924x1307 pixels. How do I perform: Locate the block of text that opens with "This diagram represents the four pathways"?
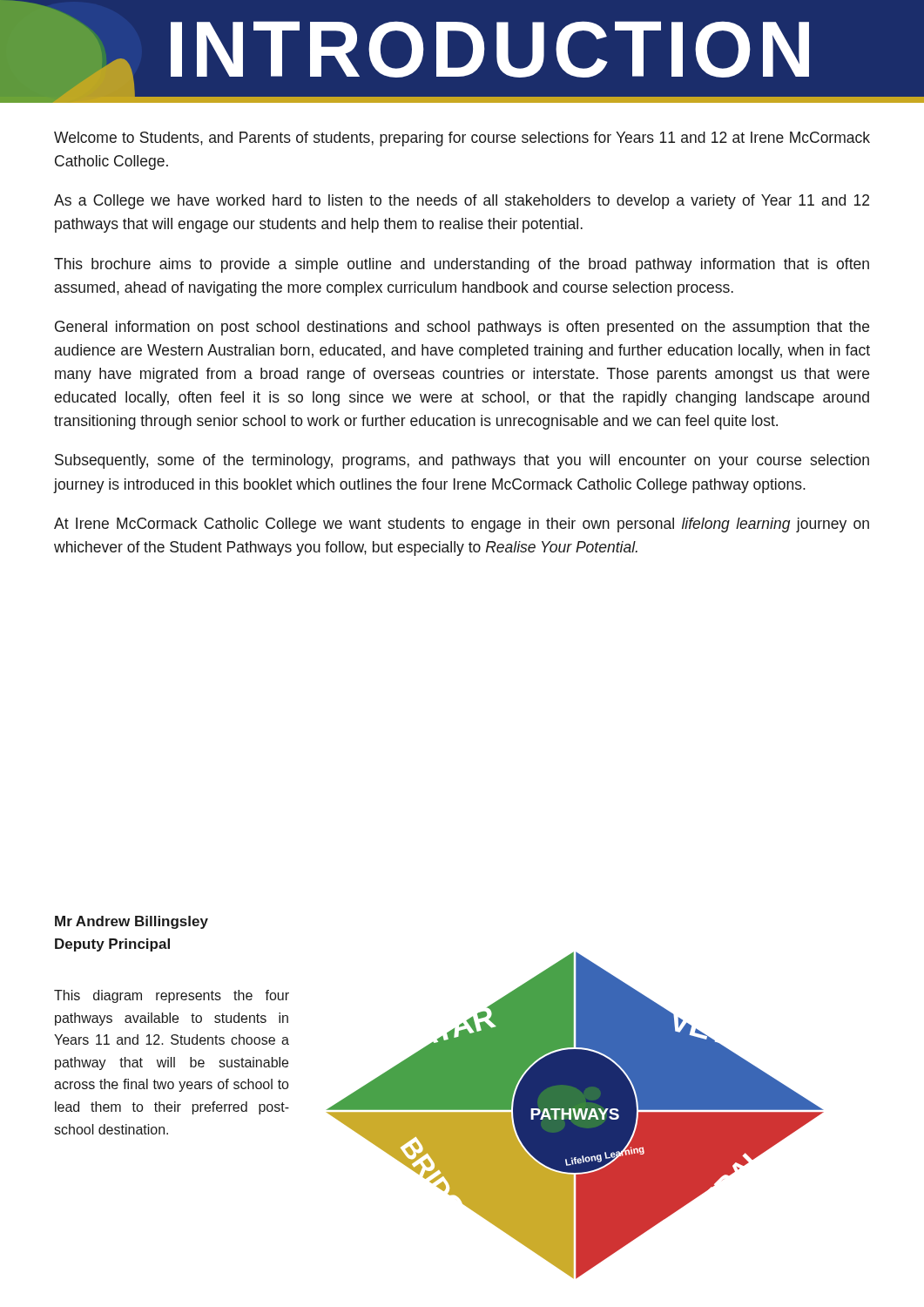pyautogui.click(x=172, y=1062)
